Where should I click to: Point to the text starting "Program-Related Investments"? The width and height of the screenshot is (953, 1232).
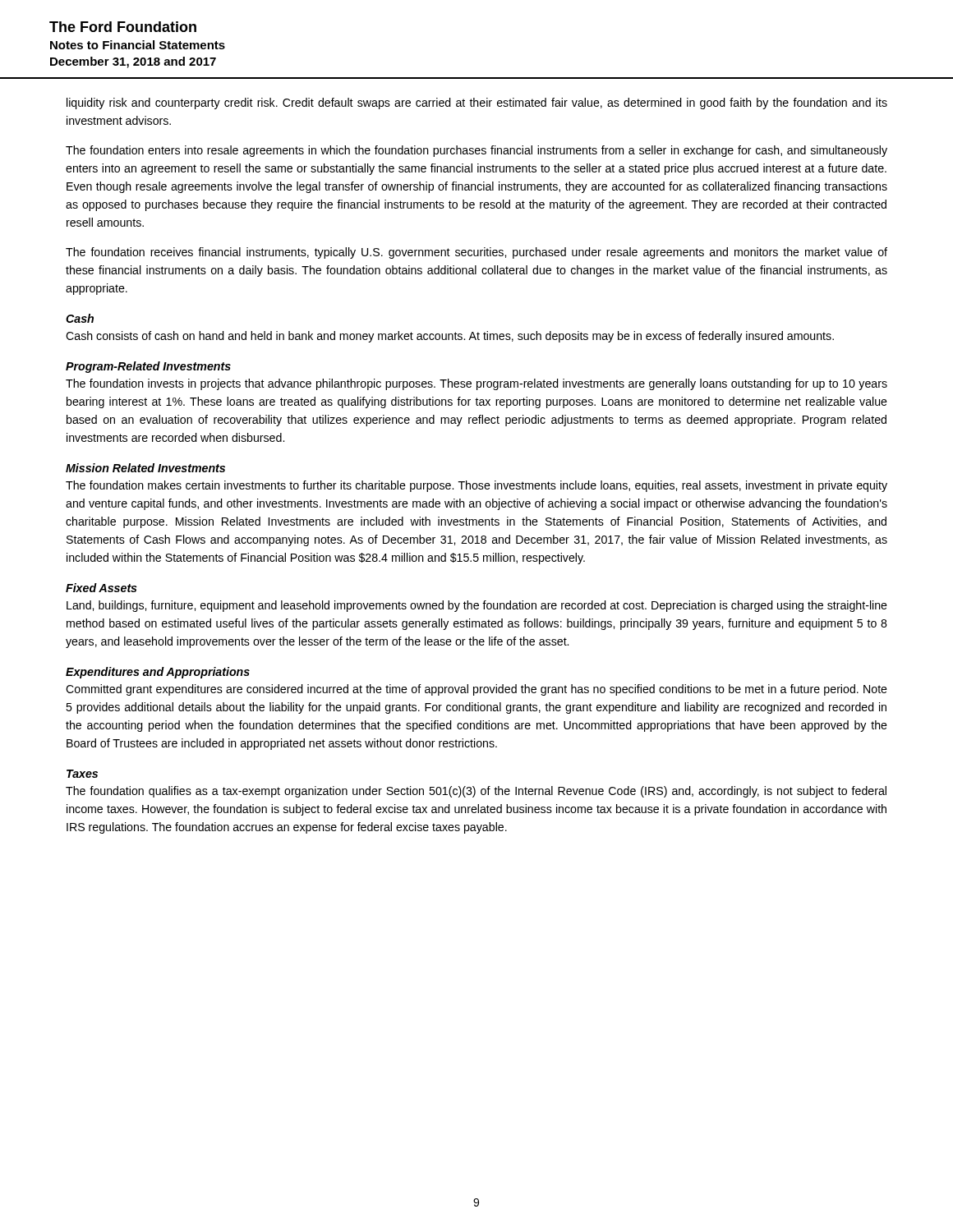(148, 367)
